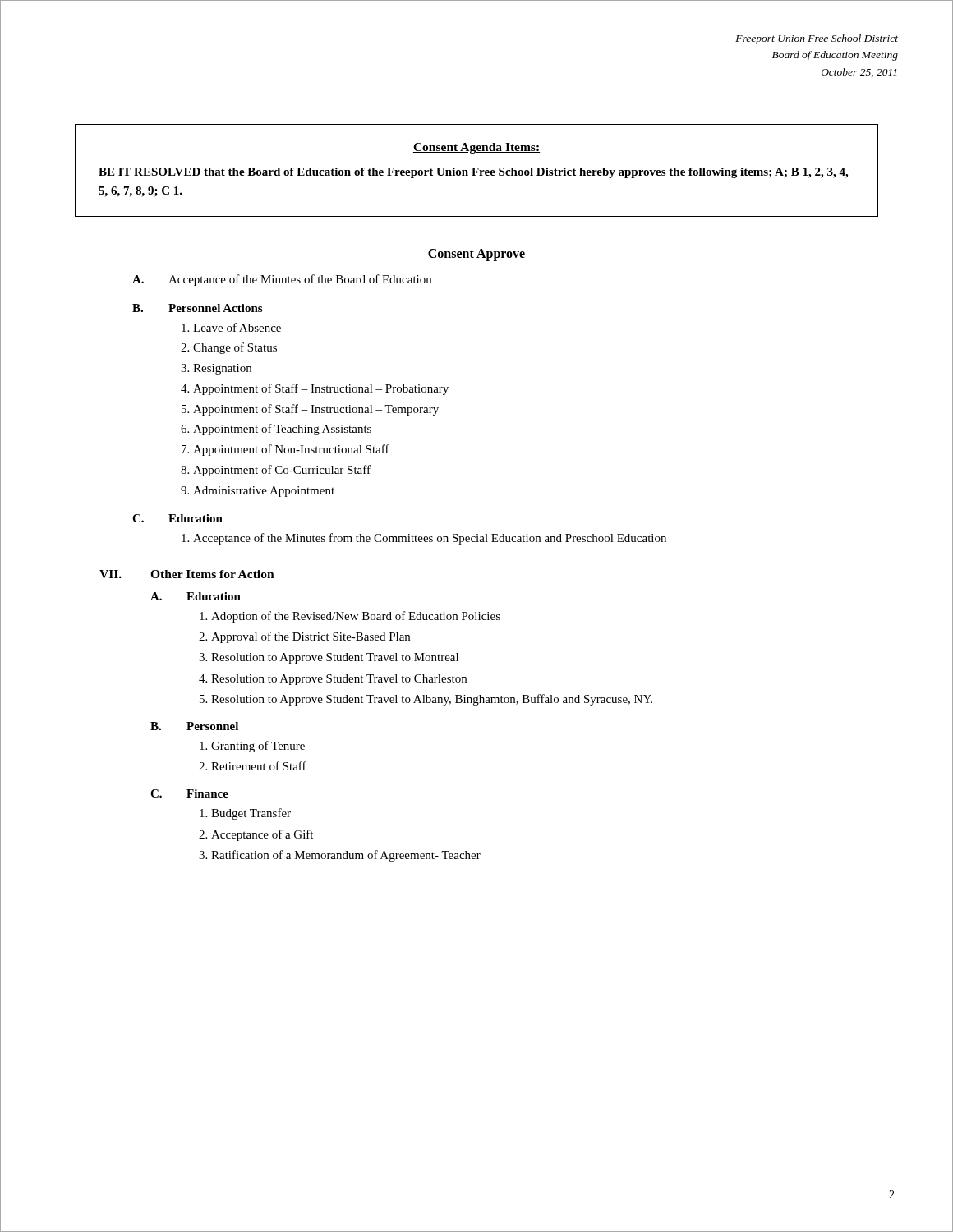The height and width of the screenshot is (1232, 953).
Task: Where does it say "Administrative Appointment"?
Action: [x=264, y=490]
